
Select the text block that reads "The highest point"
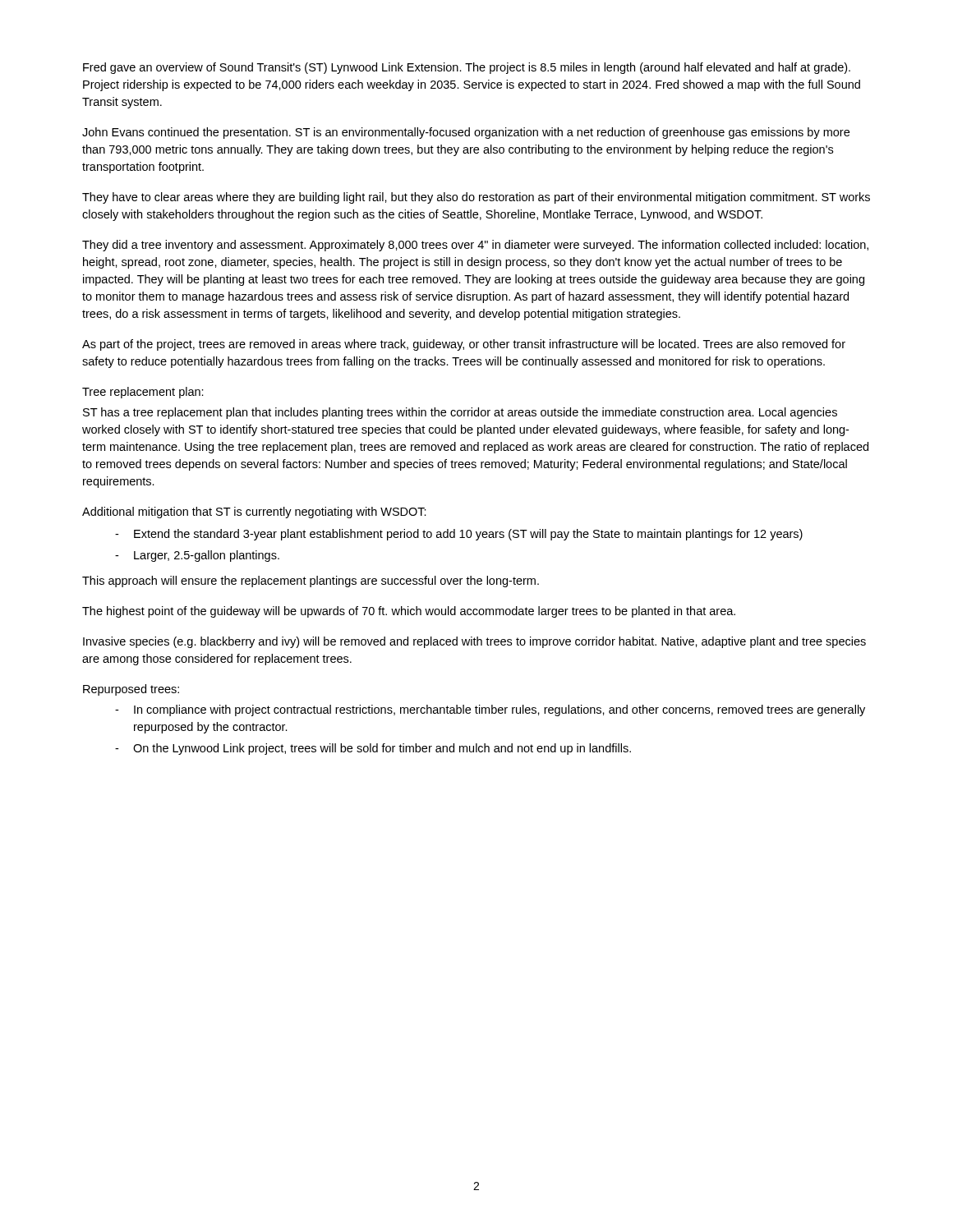[409, 611]
